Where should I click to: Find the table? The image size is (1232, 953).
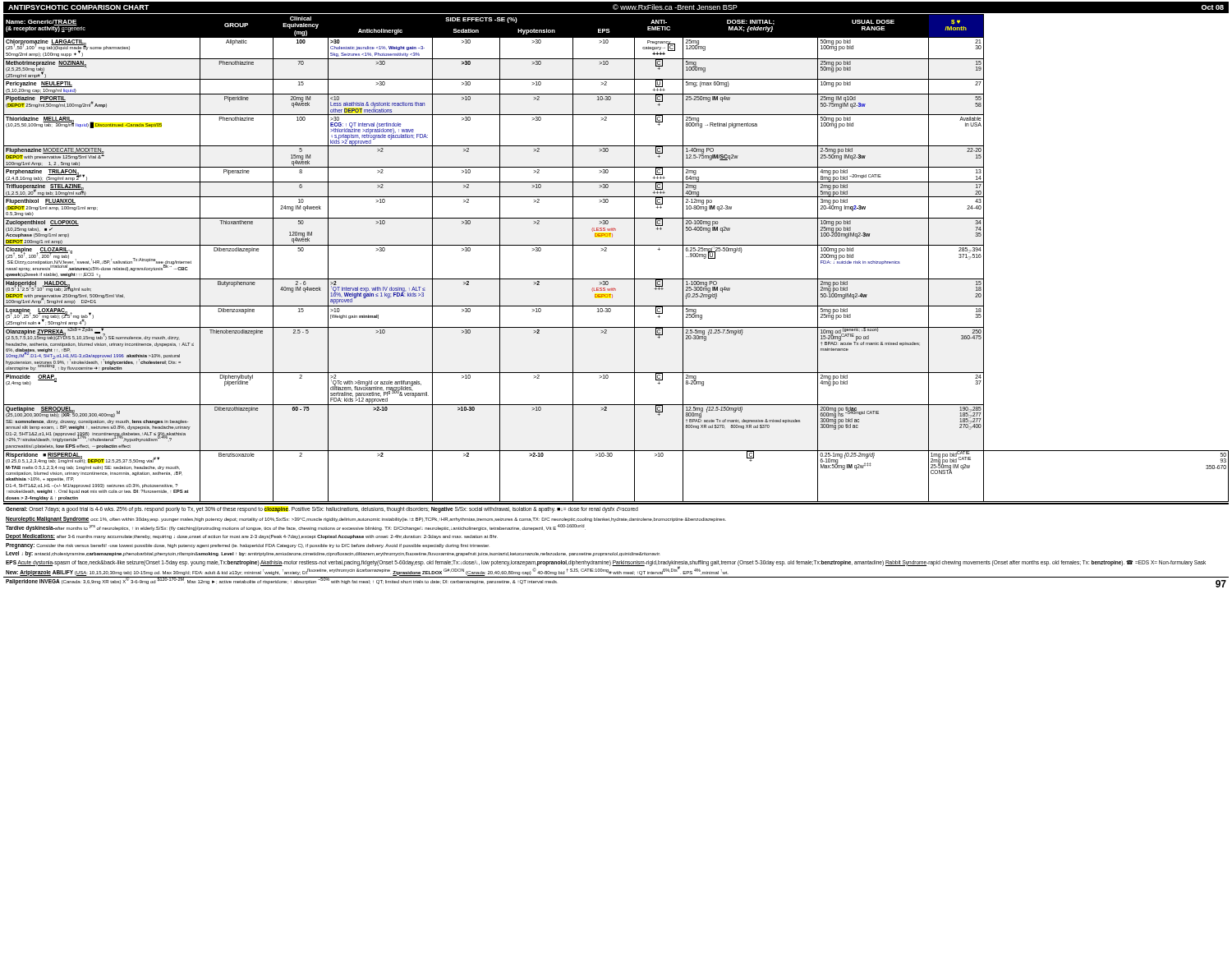pos(616,258)
